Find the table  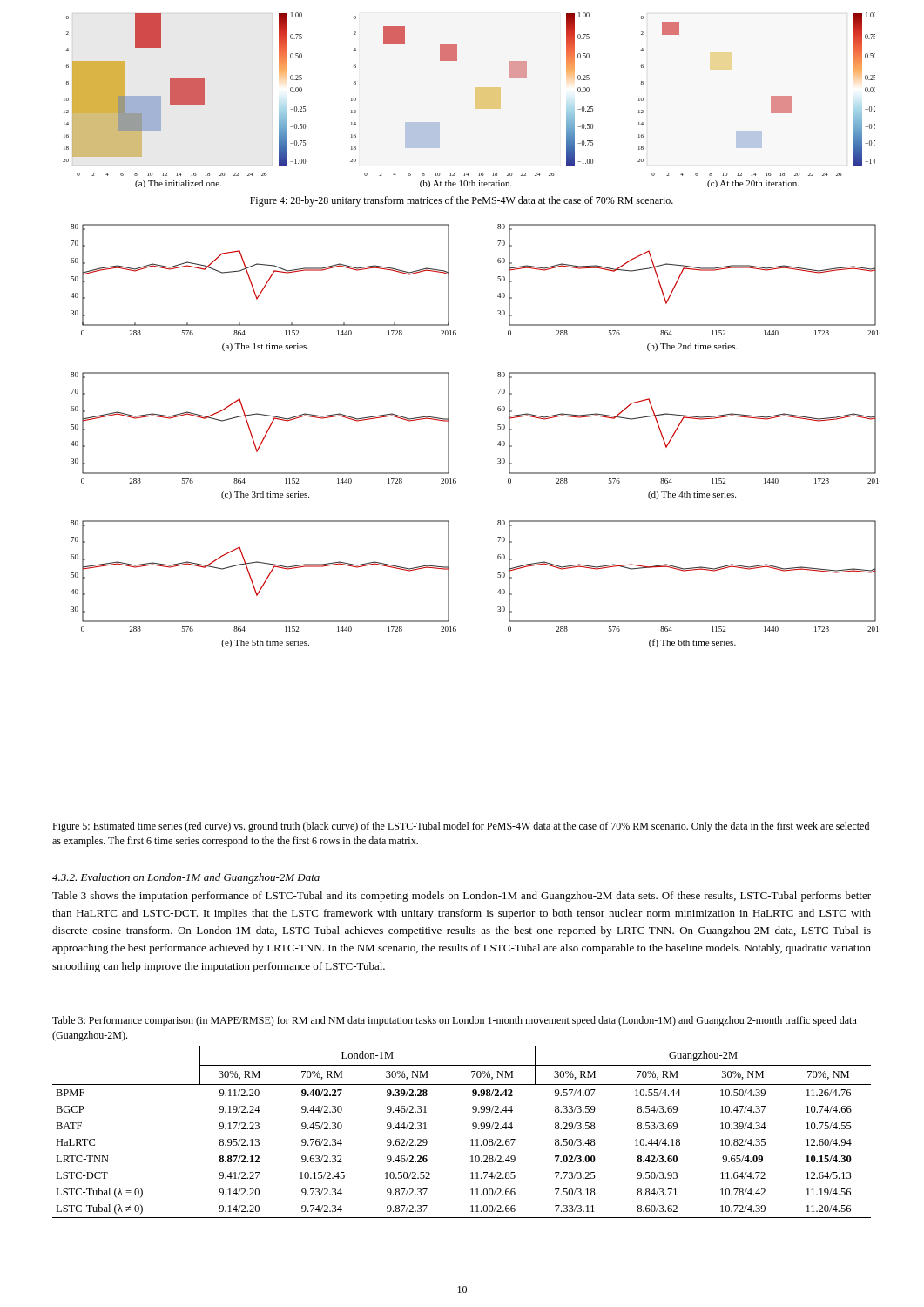coord(462,1132)
